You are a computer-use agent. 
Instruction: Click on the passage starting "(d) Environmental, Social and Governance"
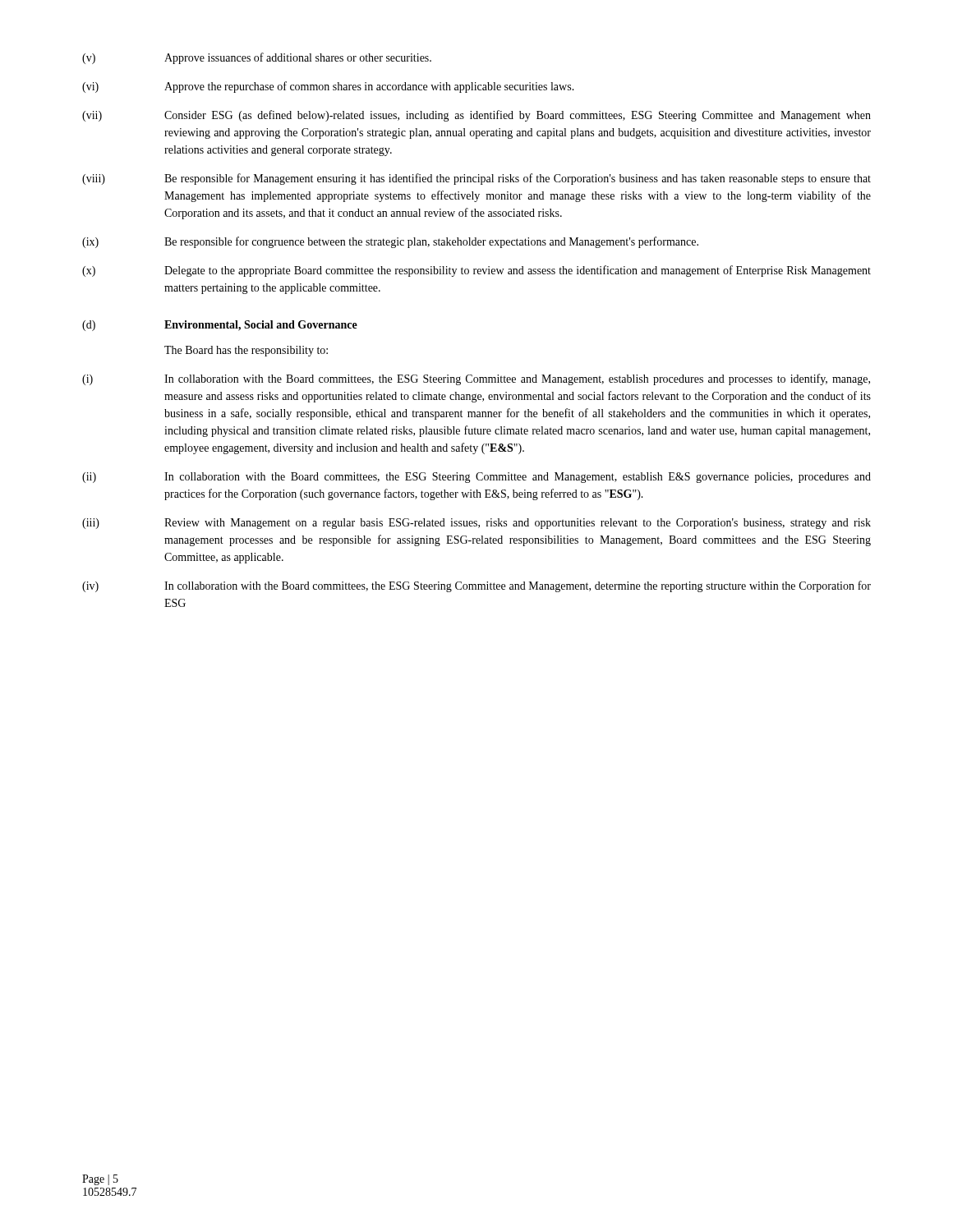point(220,326)
